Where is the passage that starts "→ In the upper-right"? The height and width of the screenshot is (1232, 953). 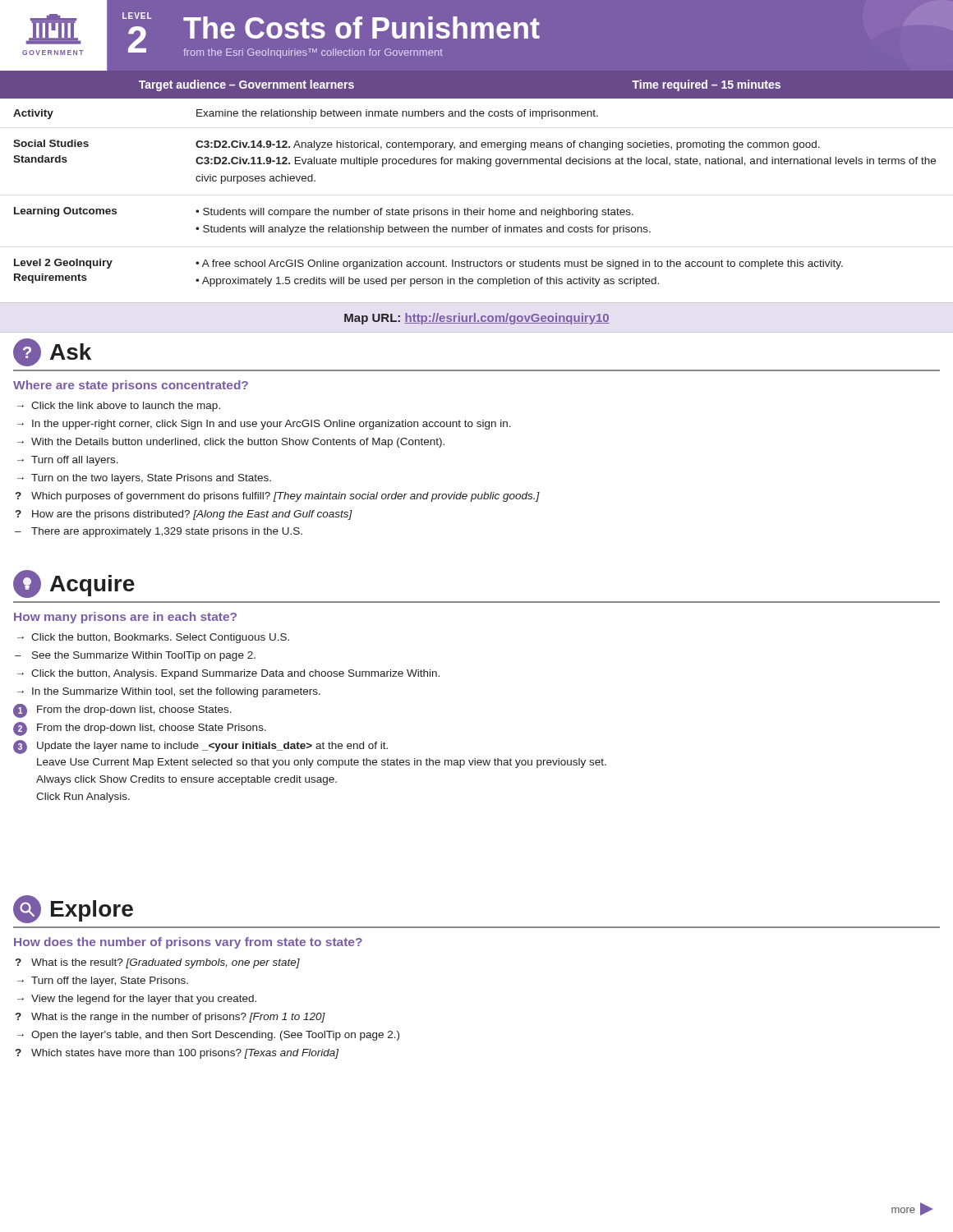(x=263, y=424)
